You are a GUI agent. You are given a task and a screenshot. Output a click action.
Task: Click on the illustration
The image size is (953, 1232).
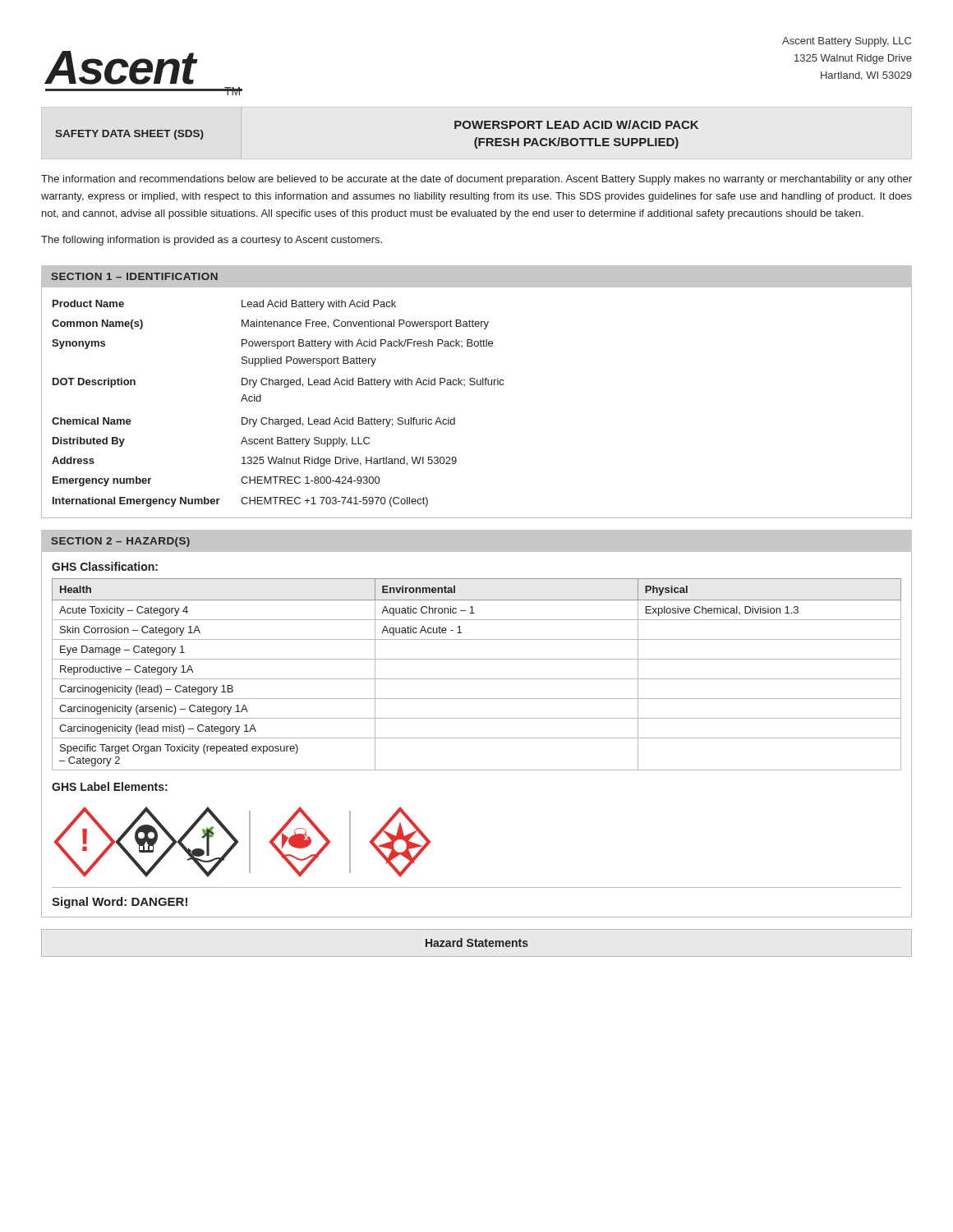(x=476, y=843)
